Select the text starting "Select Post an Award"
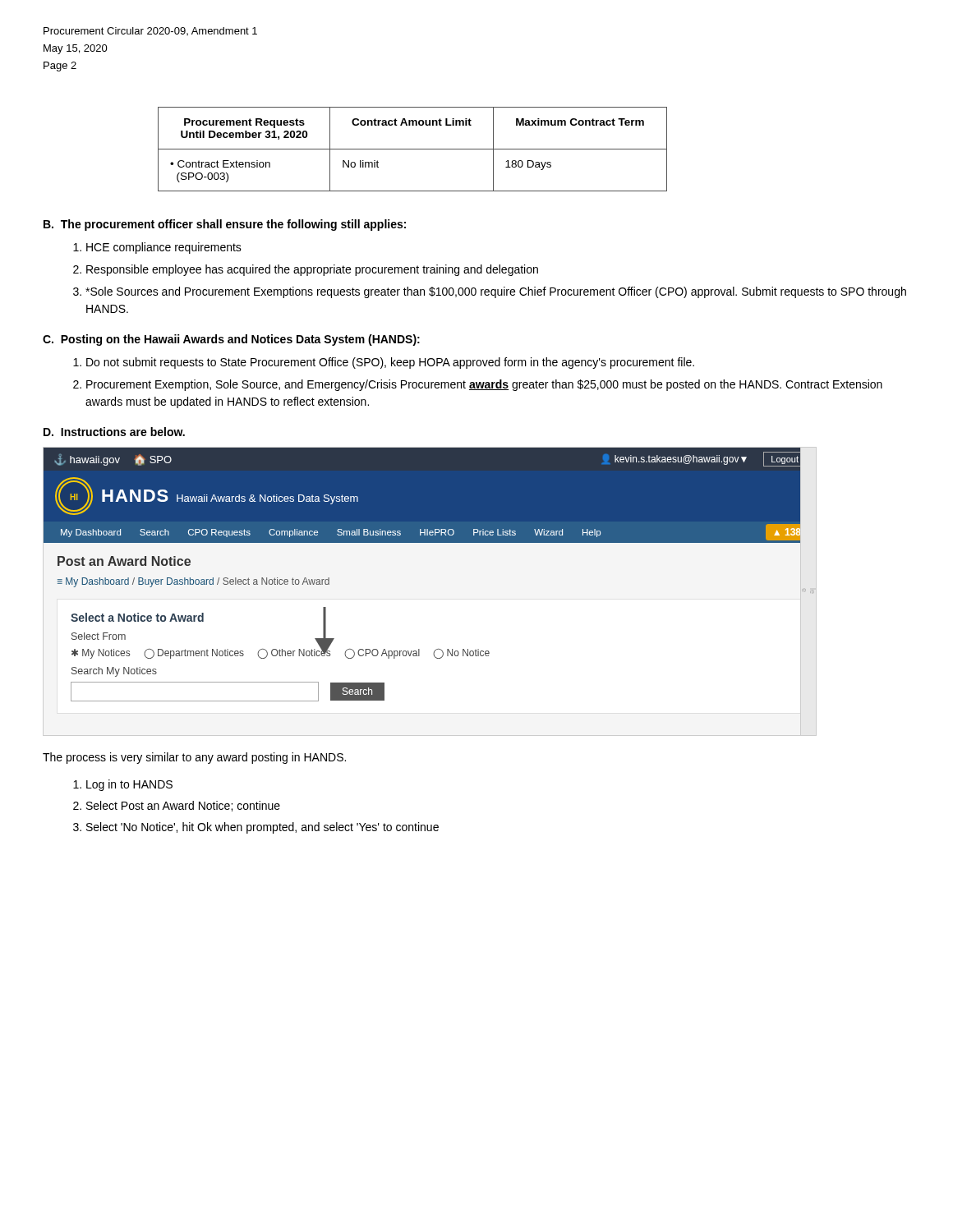Screen dimensions: 1232x953 point(183,806)
